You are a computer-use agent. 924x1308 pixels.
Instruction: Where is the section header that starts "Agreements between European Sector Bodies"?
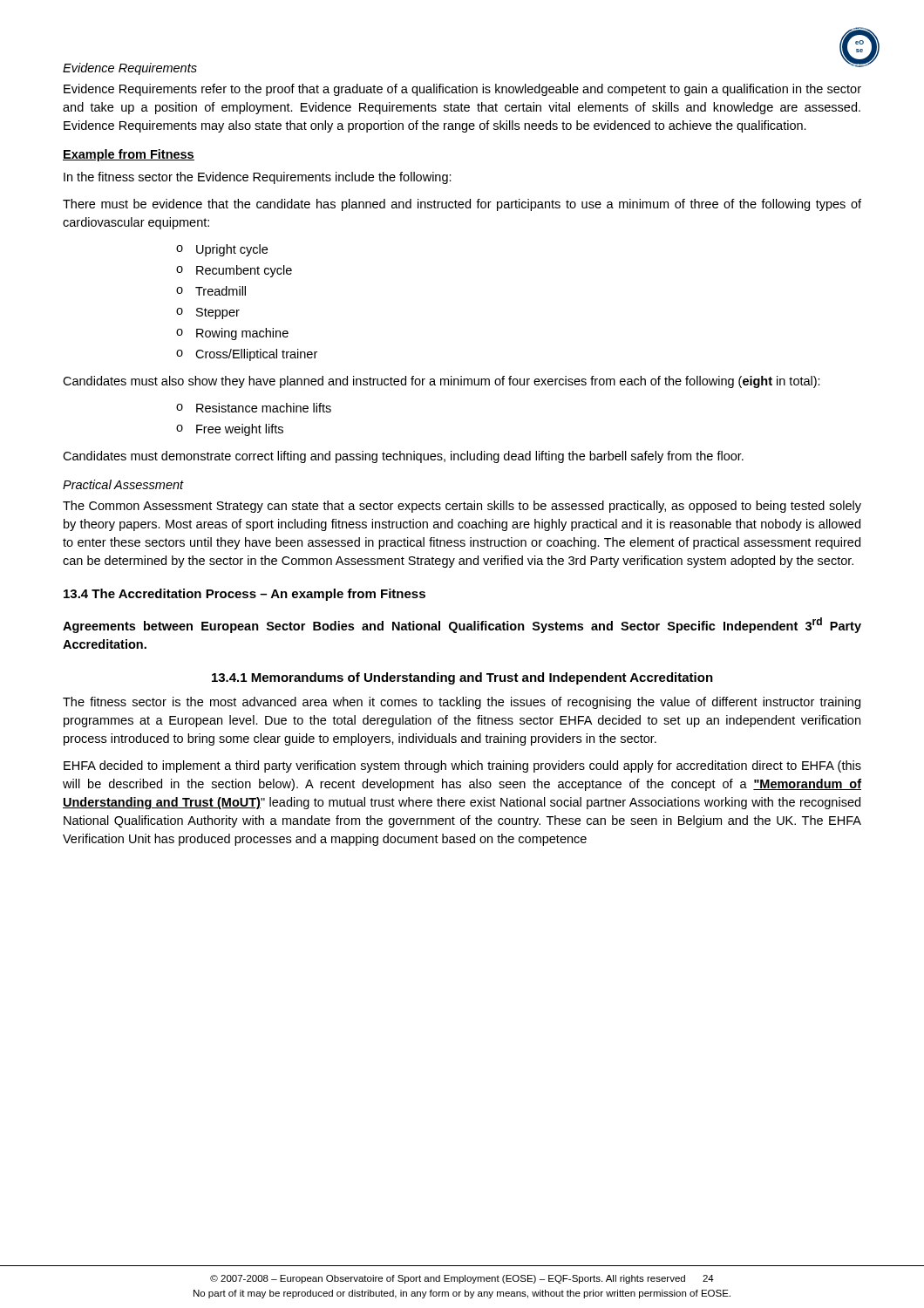click(462, 635)
